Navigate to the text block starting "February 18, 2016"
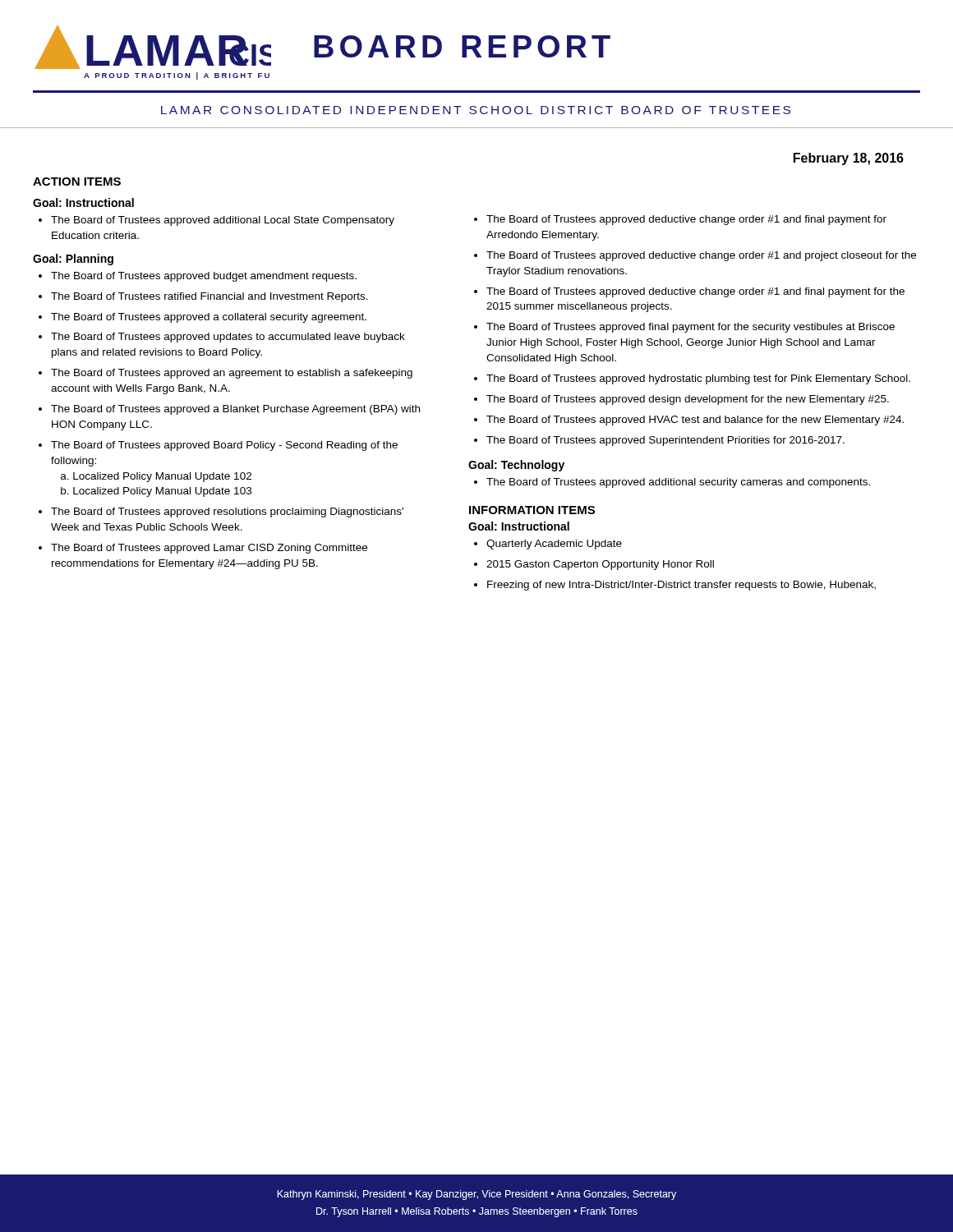Screen dimensions: 1232x953 point(848,158)
